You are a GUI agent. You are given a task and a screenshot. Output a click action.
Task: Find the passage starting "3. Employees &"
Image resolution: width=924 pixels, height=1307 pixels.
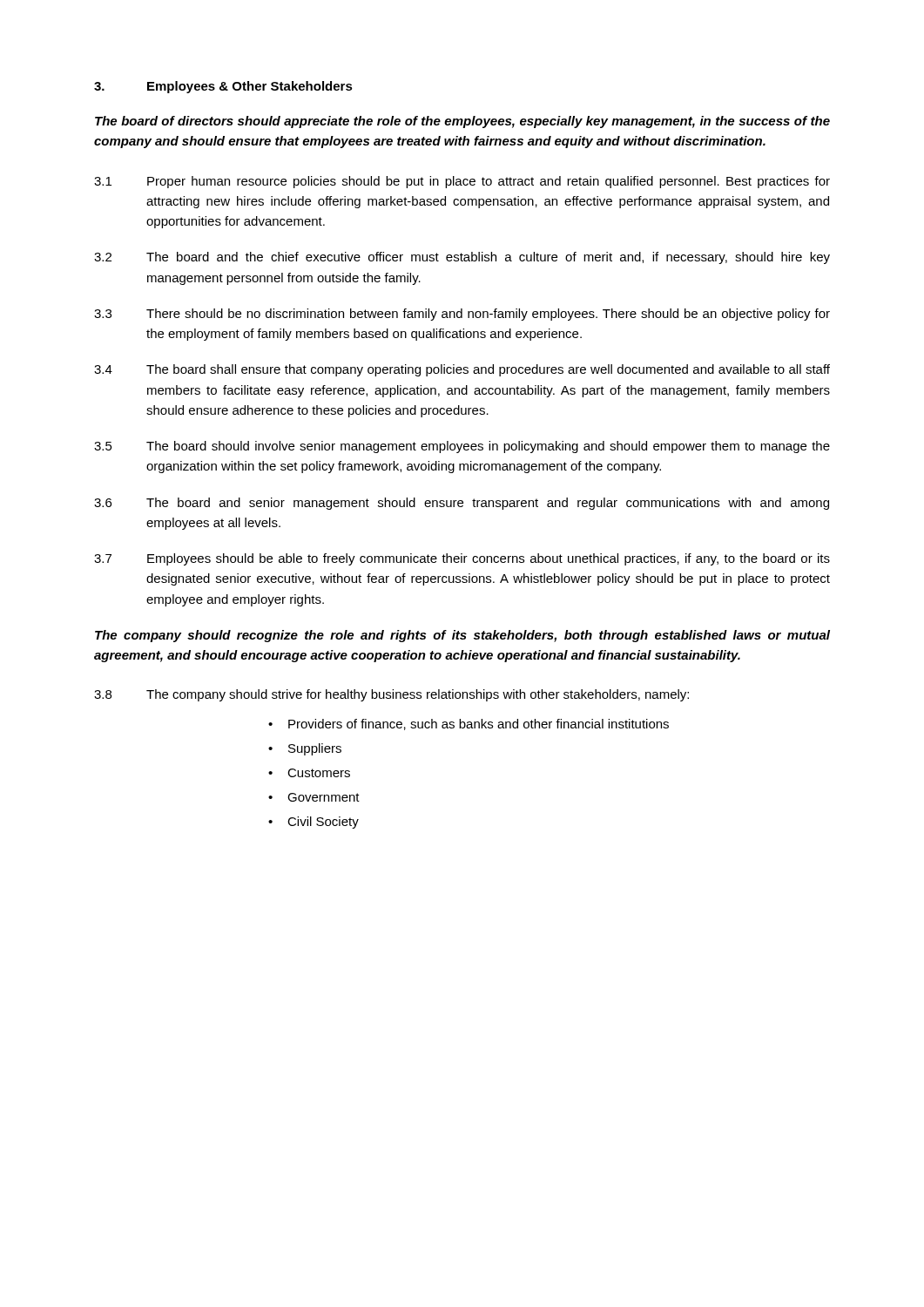[x=223, y=86]
